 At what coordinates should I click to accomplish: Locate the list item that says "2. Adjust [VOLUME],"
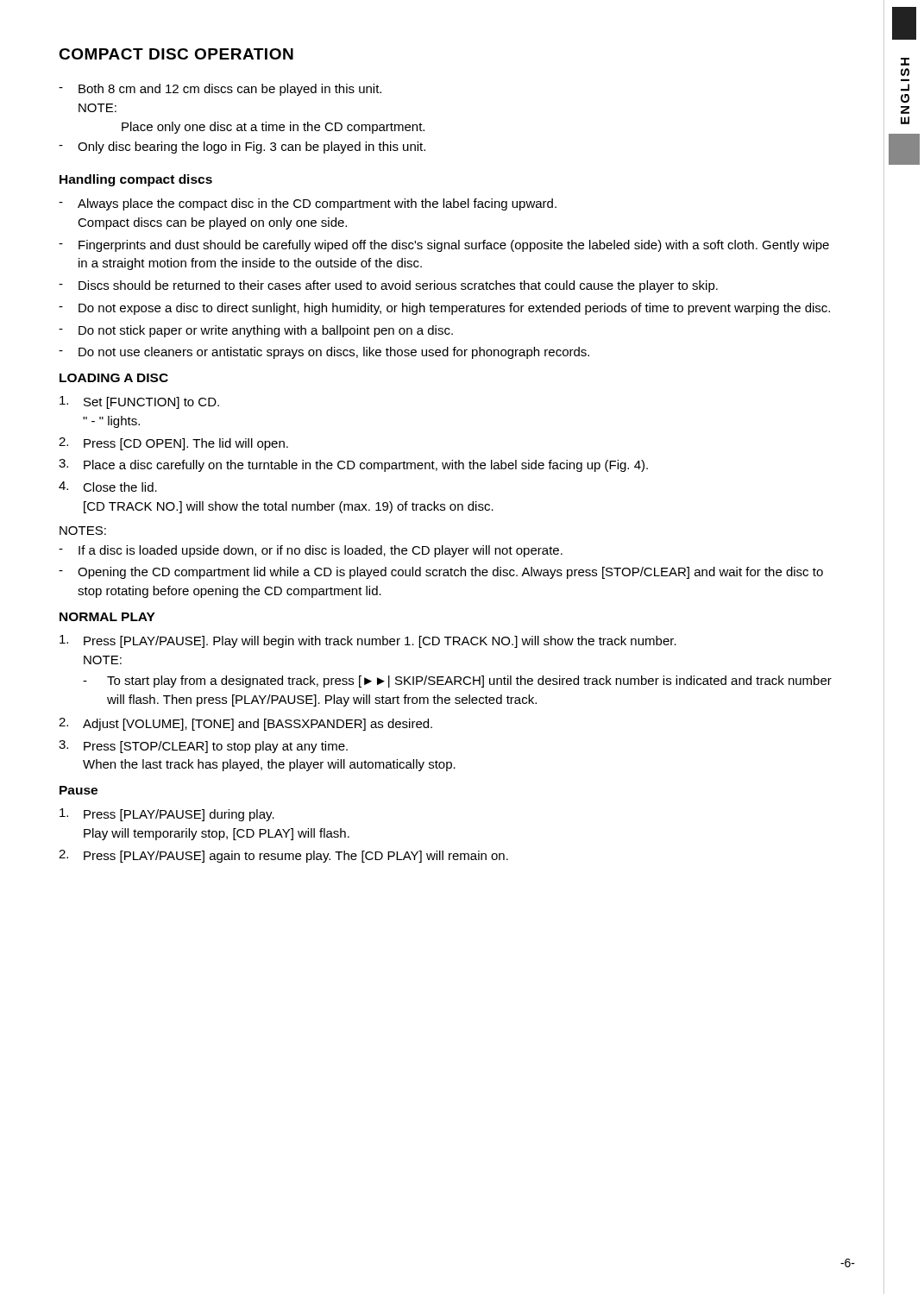point(245,724)
